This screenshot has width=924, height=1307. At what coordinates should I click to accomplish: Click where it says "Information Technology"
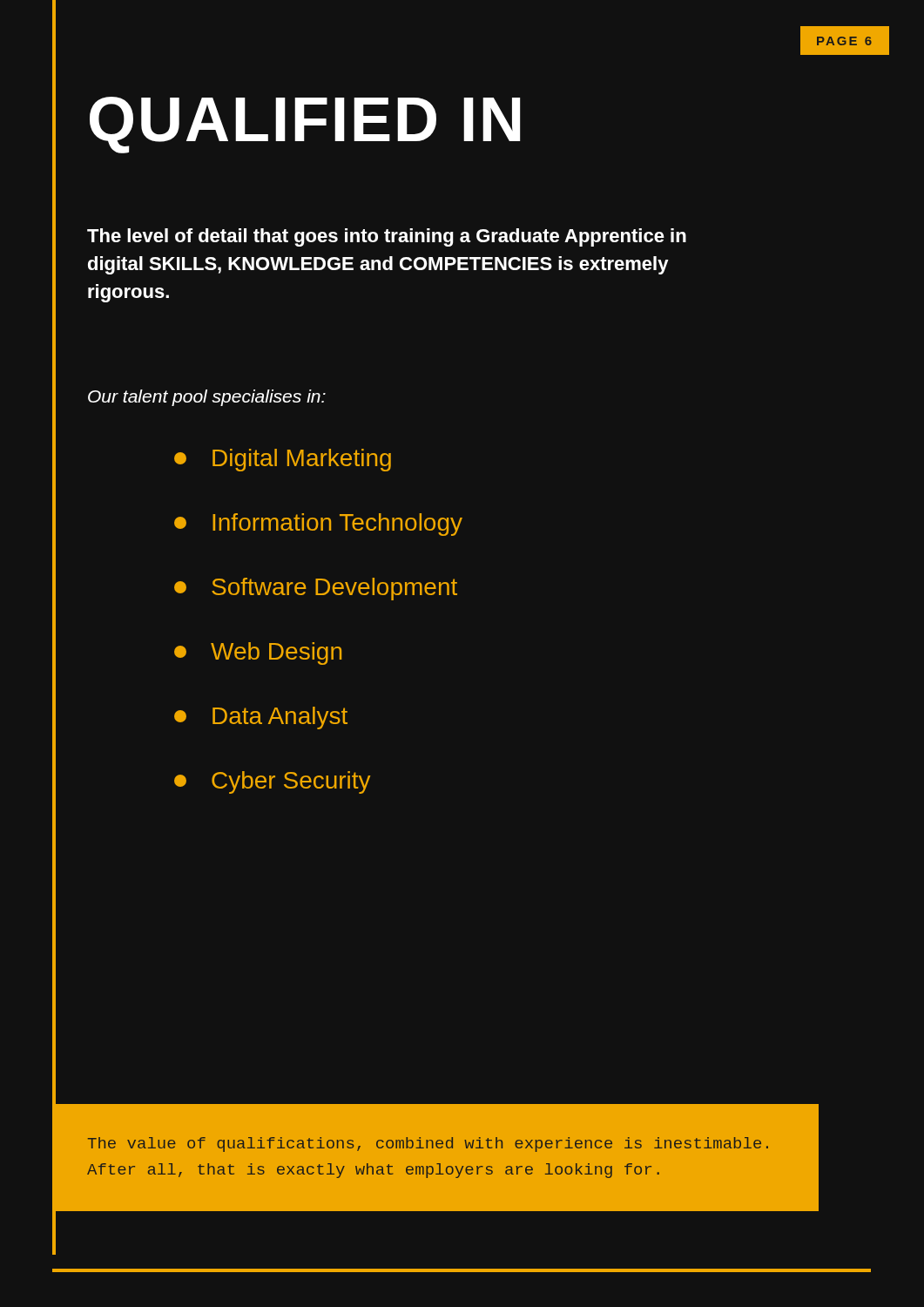coord(318,523)
